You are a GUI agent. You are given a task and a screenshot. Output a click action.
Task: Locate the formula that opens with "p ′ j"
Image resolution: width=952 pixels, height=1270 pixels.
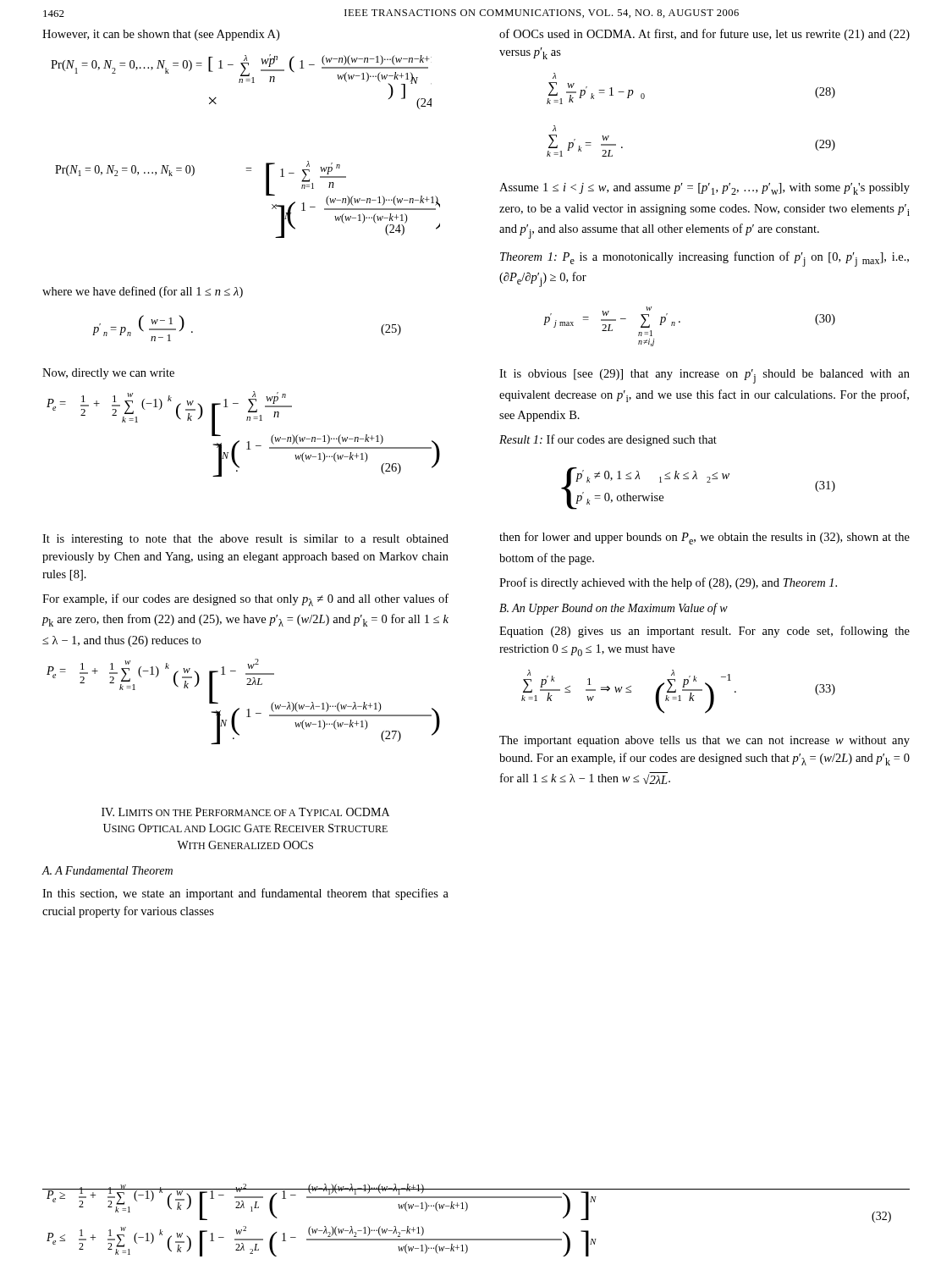click(608, 320)
